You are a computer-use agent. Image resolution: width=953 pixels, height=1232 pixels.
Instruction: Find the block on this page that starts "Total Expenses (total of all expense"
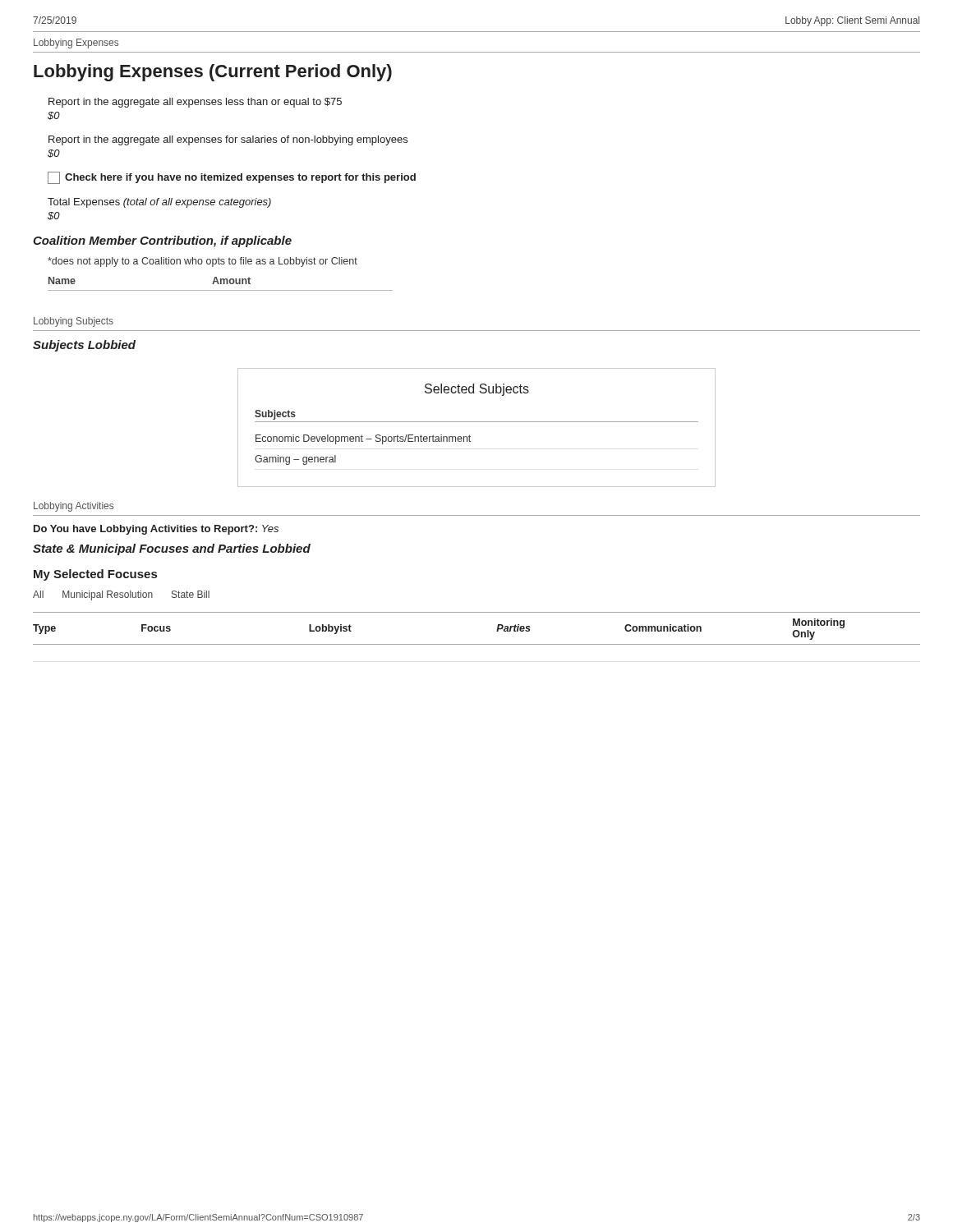(x=159, y=203)
